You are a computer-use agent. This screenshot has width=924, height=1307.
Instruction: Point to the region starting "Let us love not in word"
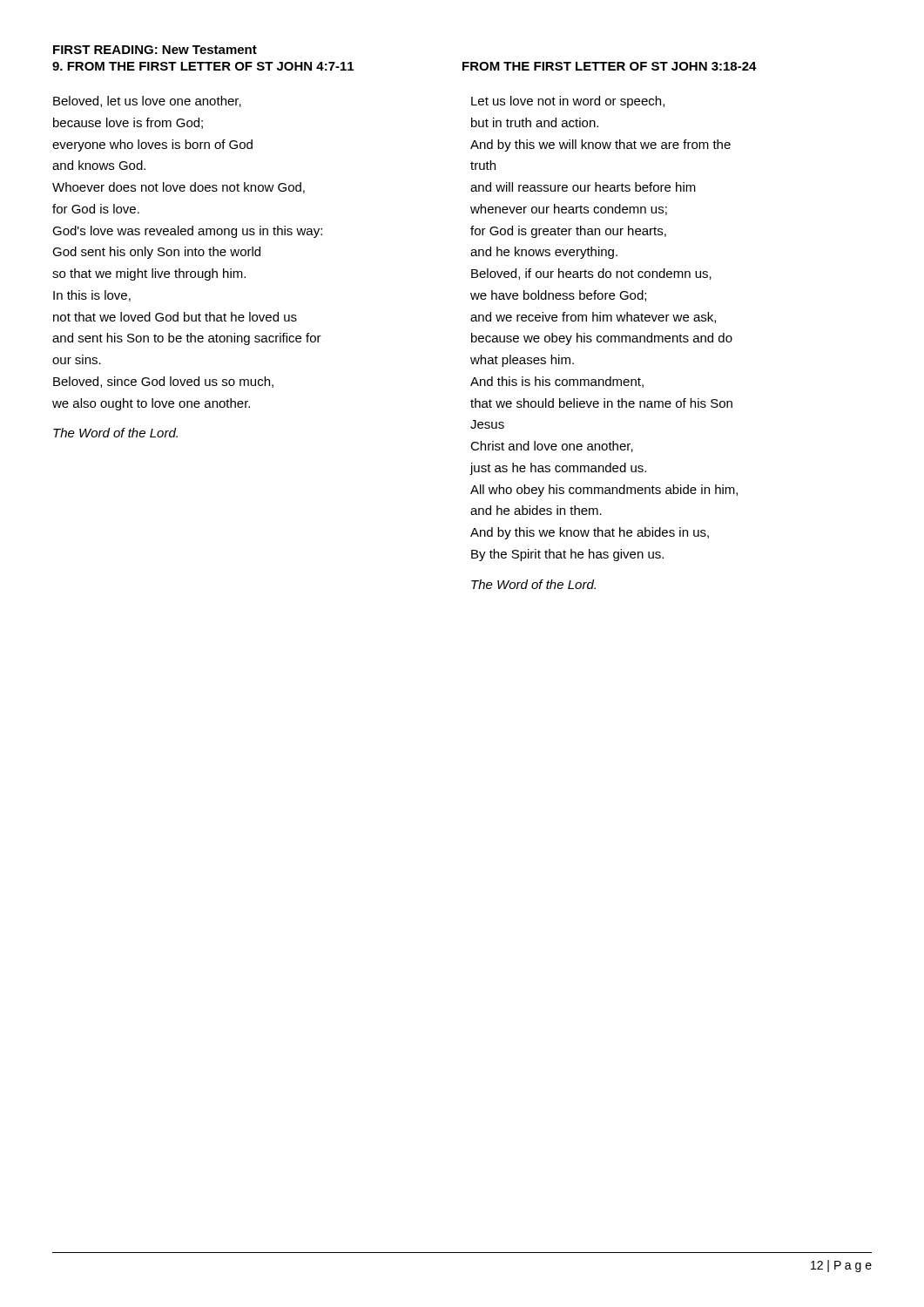point(671,343)
